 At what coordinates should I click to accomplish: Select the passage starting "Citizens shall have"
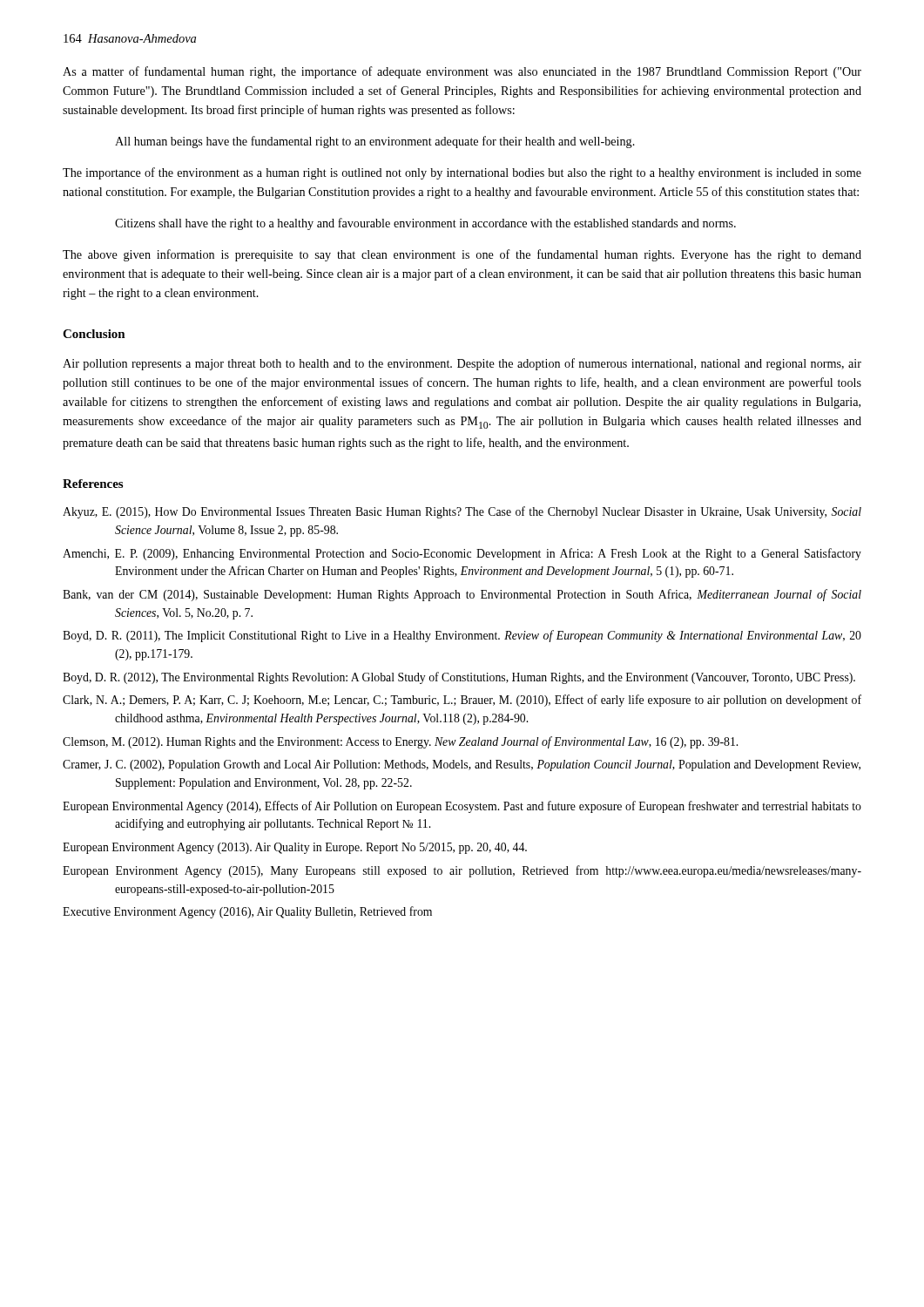(426, 223)
